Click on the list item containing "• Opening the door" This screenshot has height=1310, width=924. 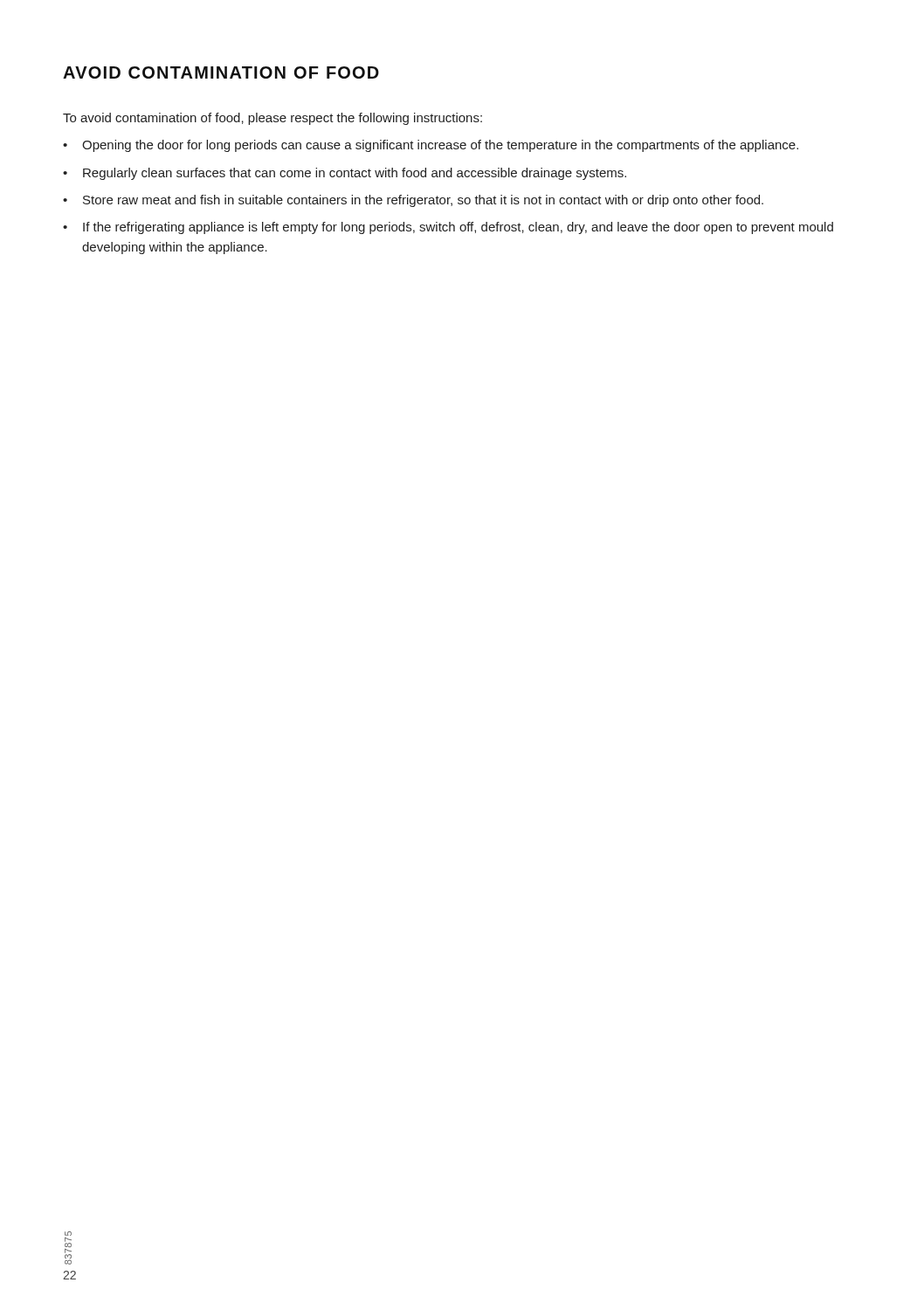(x=462, y=145)
